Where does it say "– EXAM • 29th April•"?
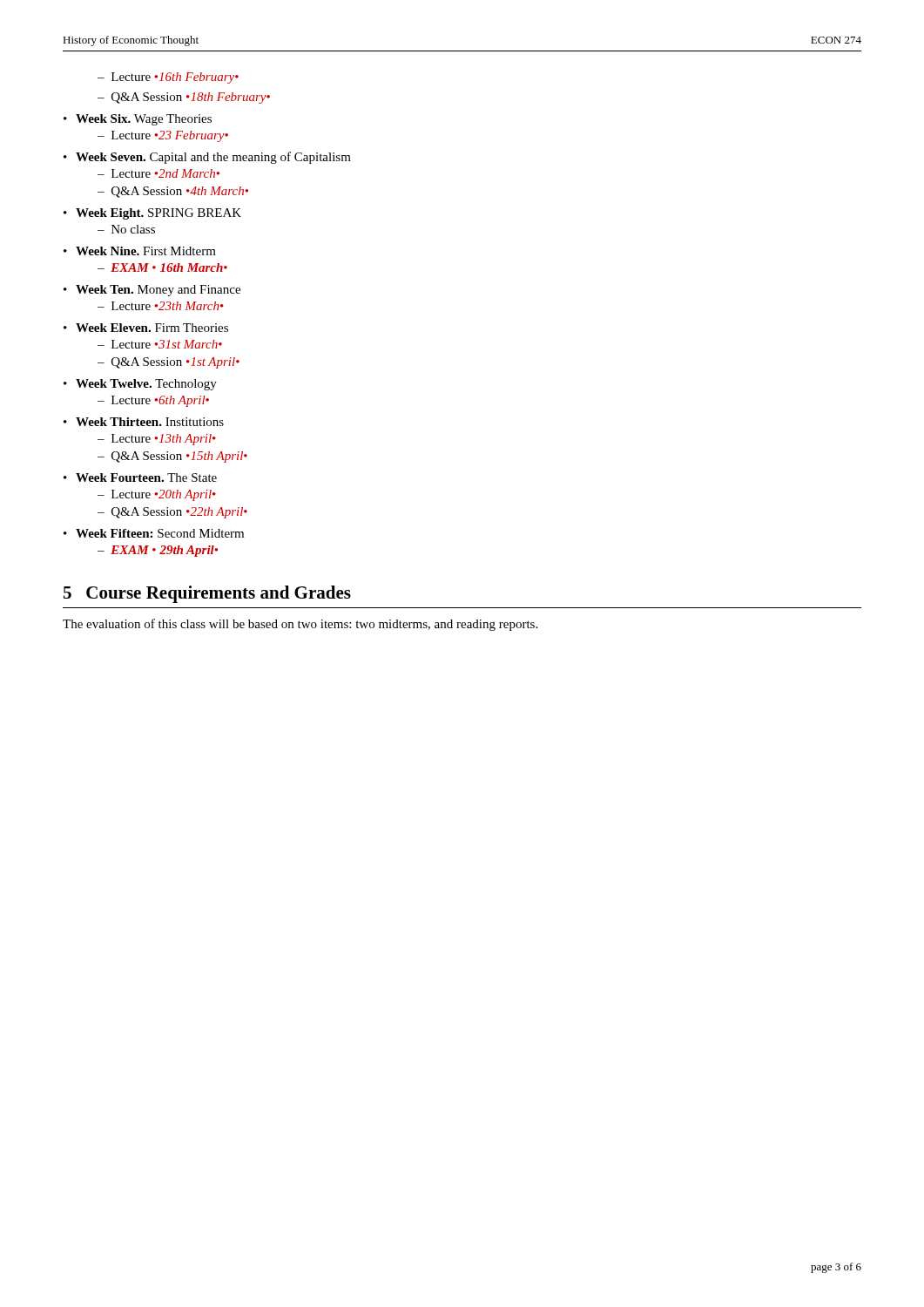924x1307 pixels. click(158, 550)
